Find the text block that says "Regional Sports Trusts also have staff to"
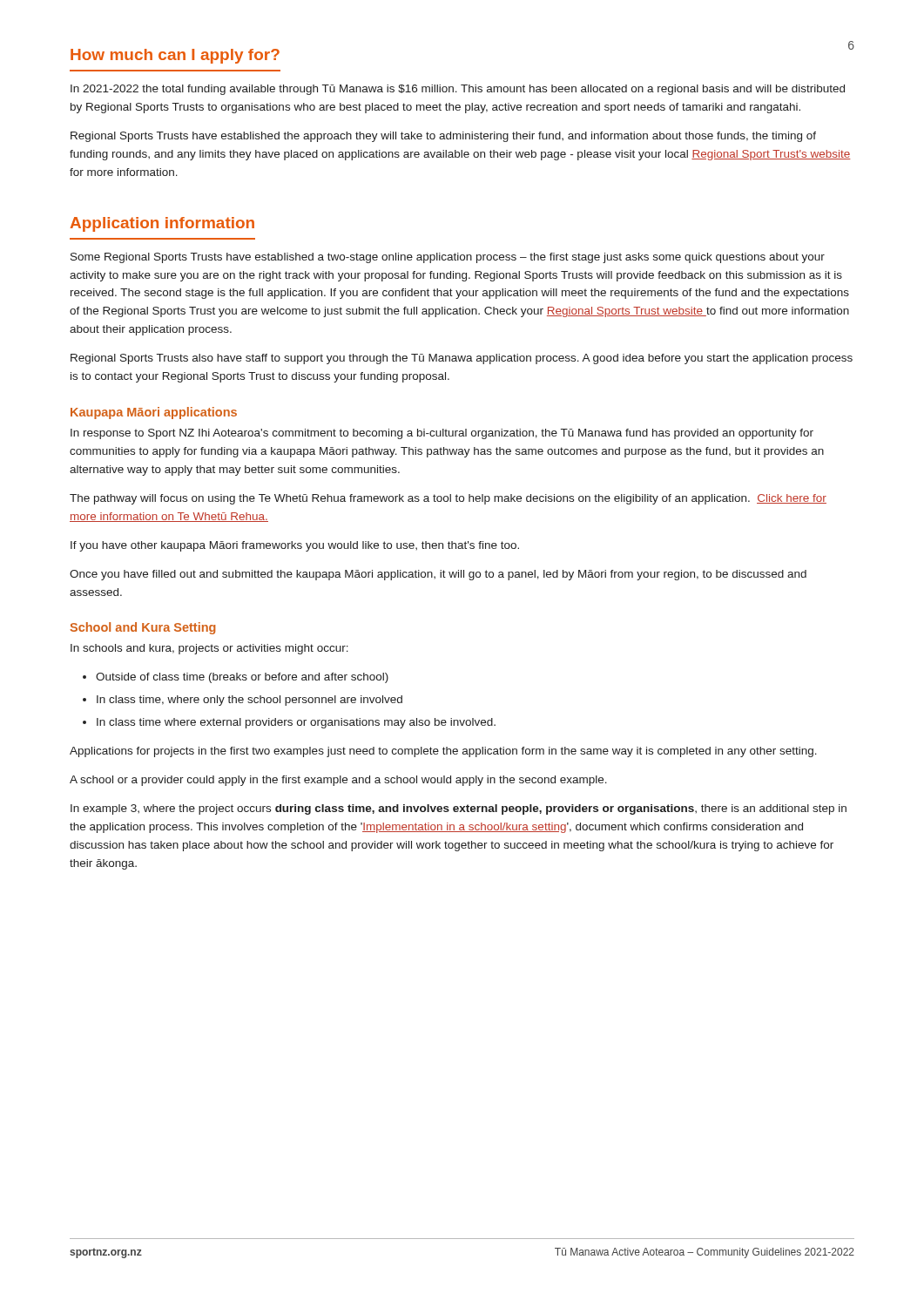Image resolution: width=924 pixels, height=1307 pixels. click(462, 368)
